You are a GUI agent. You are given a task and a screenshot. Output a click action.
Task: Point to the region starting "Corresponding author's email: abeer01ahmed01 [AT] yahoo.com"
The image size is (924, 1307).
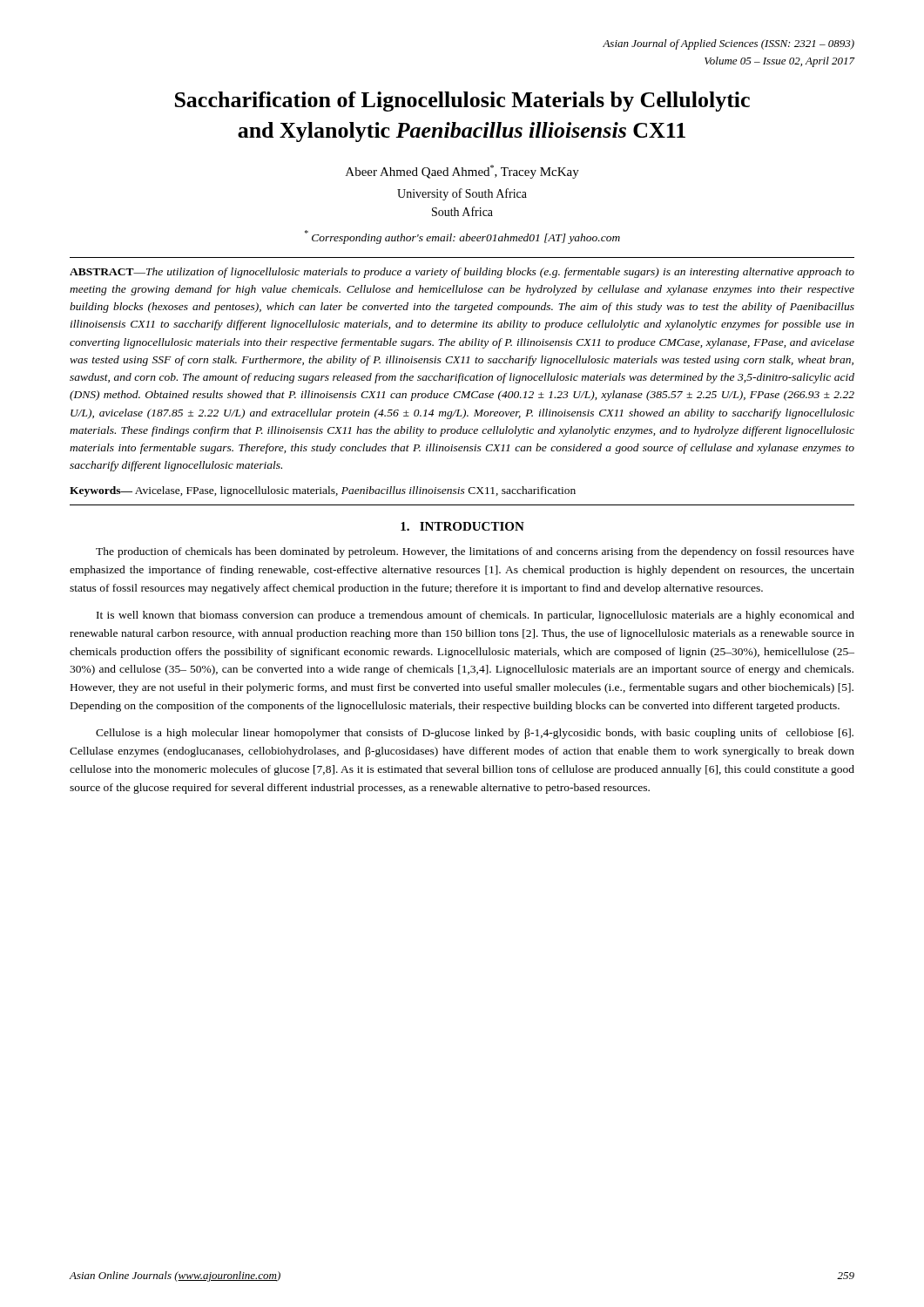click(x=462, y=236)
